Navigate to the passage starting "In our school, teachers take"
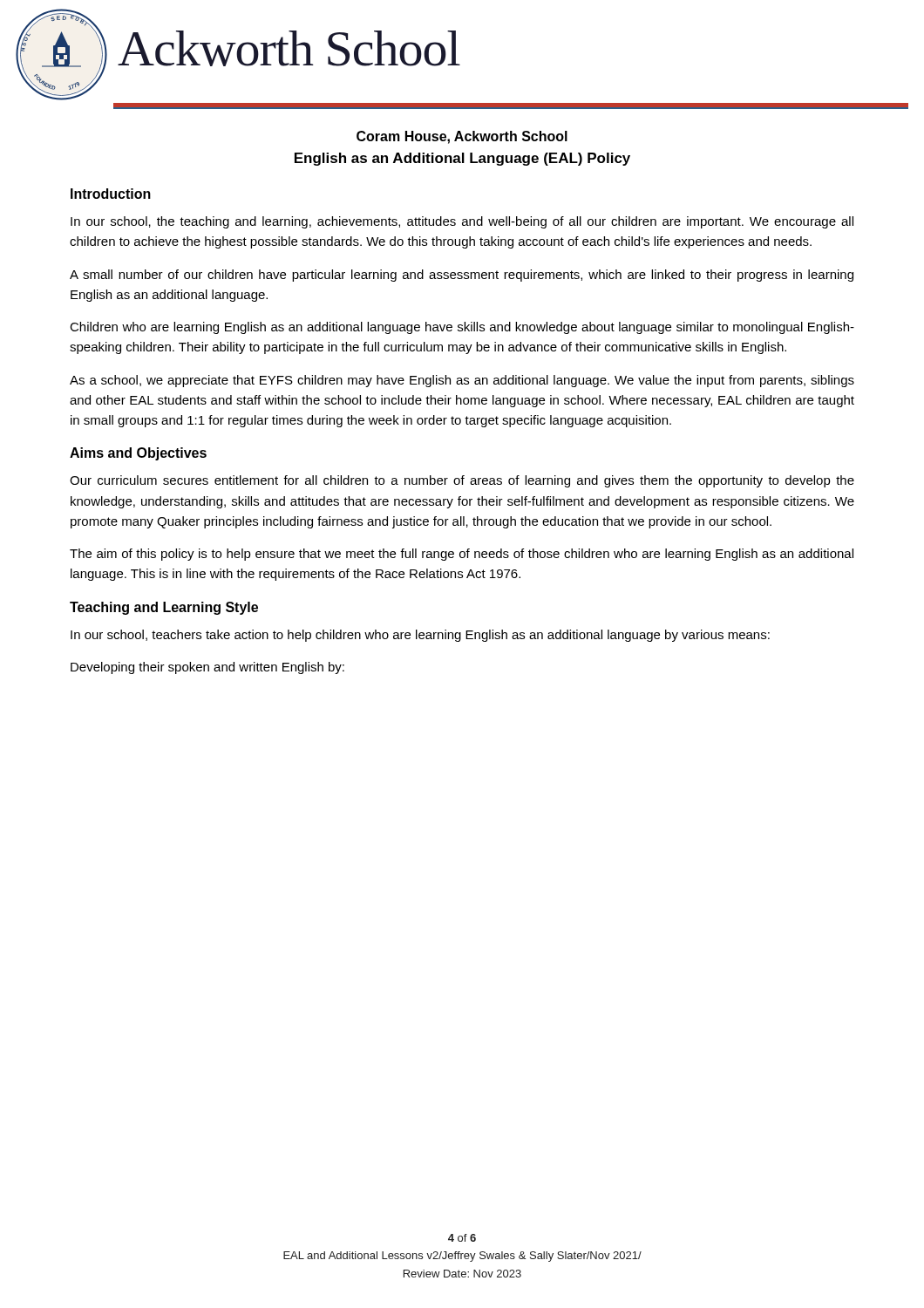This screenshot has height=1308, width=924. [420, 634]
